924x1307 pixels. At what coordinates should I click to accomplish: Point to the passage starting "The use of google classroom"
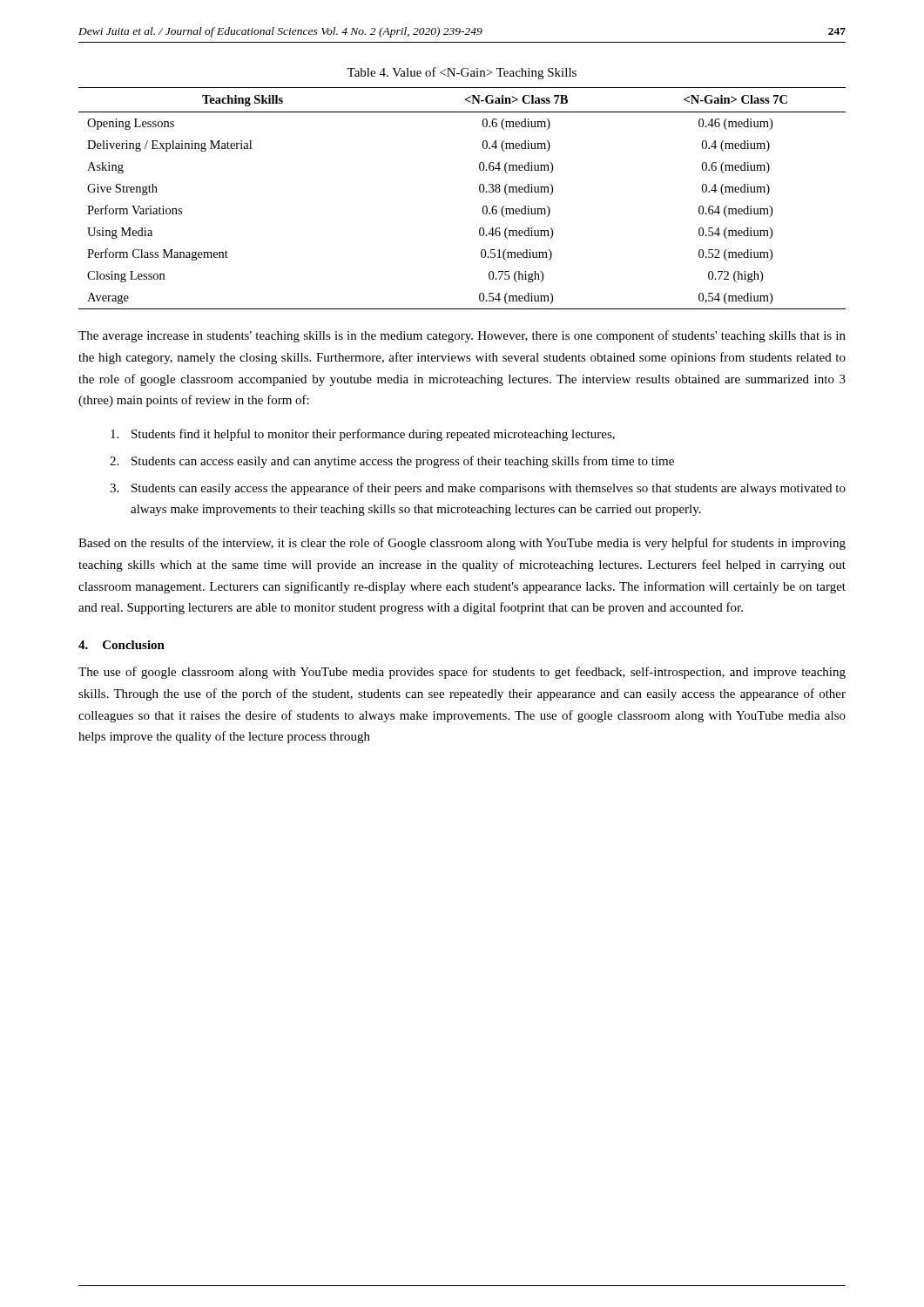462,704
